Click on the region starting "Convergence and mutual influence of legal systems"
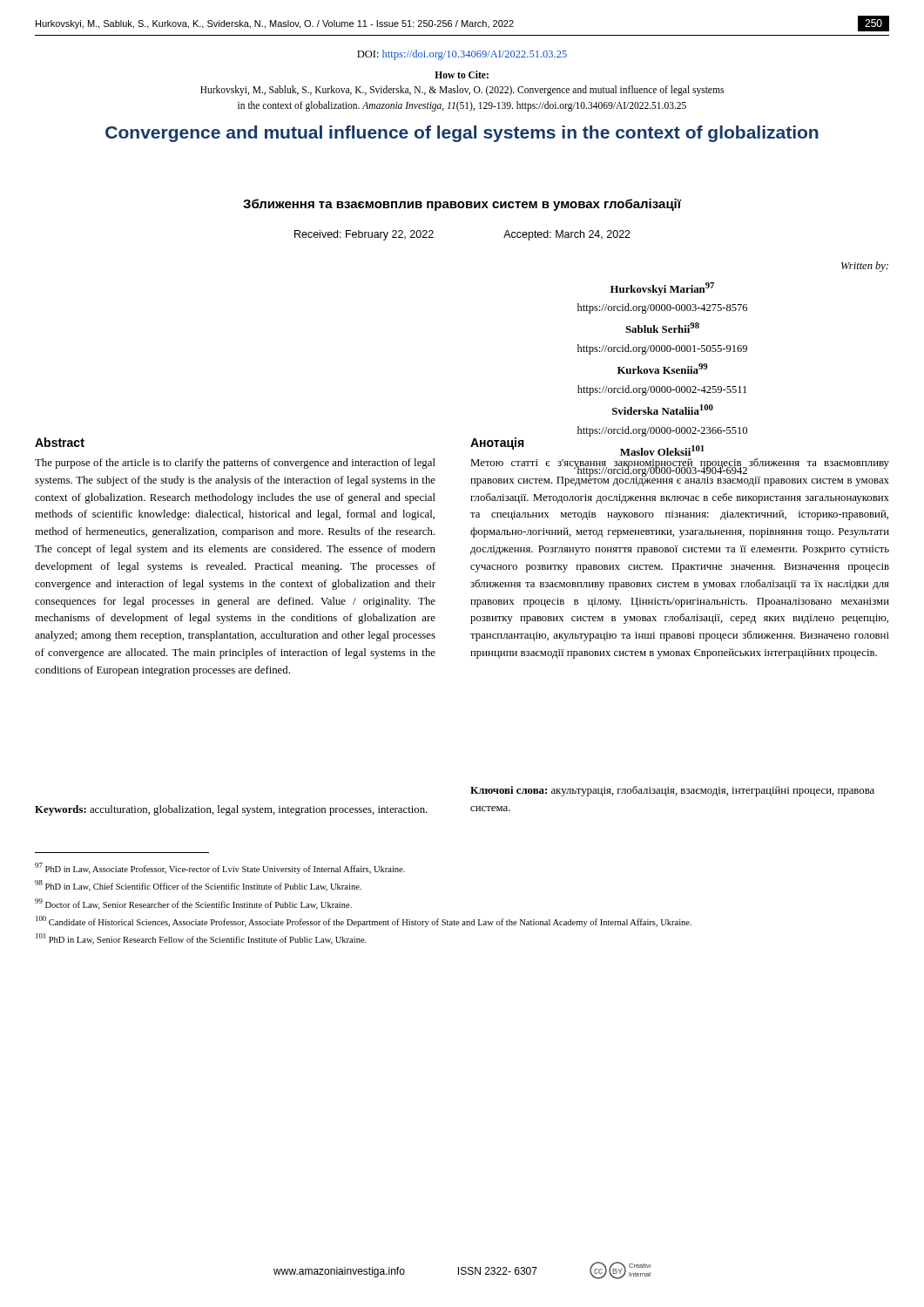The height and width of the screenshot is (1307, 924). click(x=462, y=132)
